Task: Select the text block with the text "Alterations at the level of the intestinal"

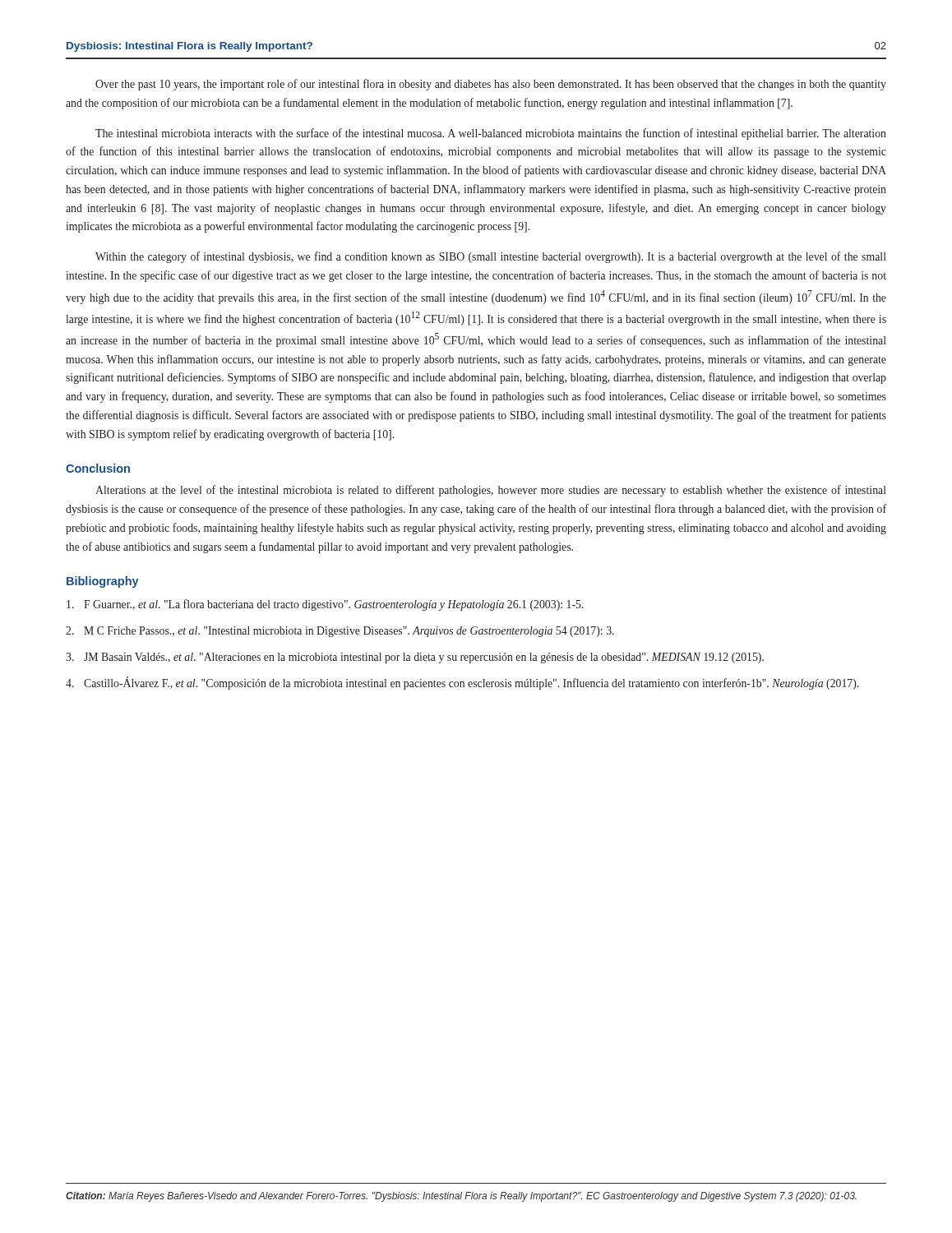Action: (x=476, y=519)
